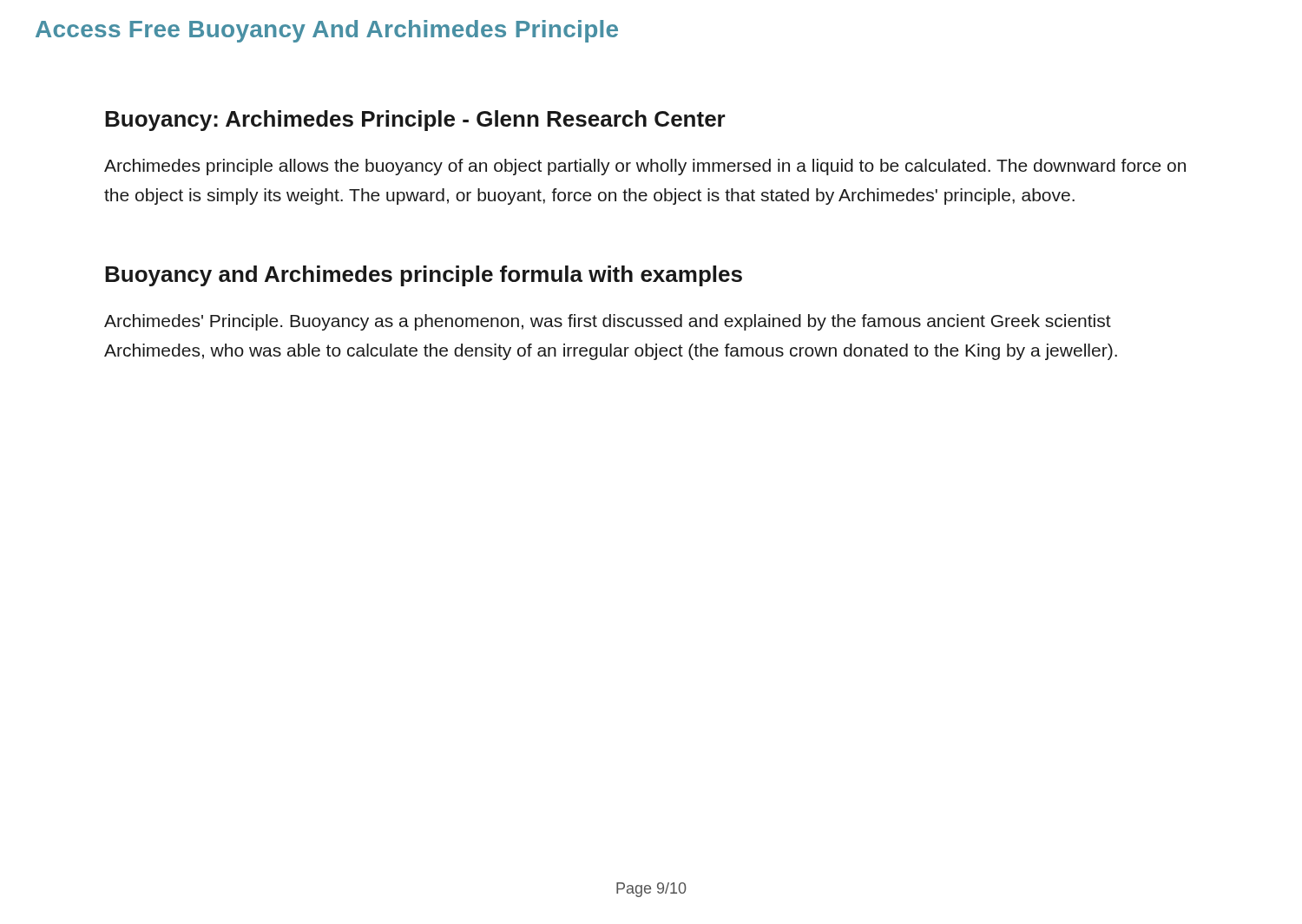Click where it says "Buoyancy: Archimedes Principle - Glenn Research Center"

pos(651,119)
